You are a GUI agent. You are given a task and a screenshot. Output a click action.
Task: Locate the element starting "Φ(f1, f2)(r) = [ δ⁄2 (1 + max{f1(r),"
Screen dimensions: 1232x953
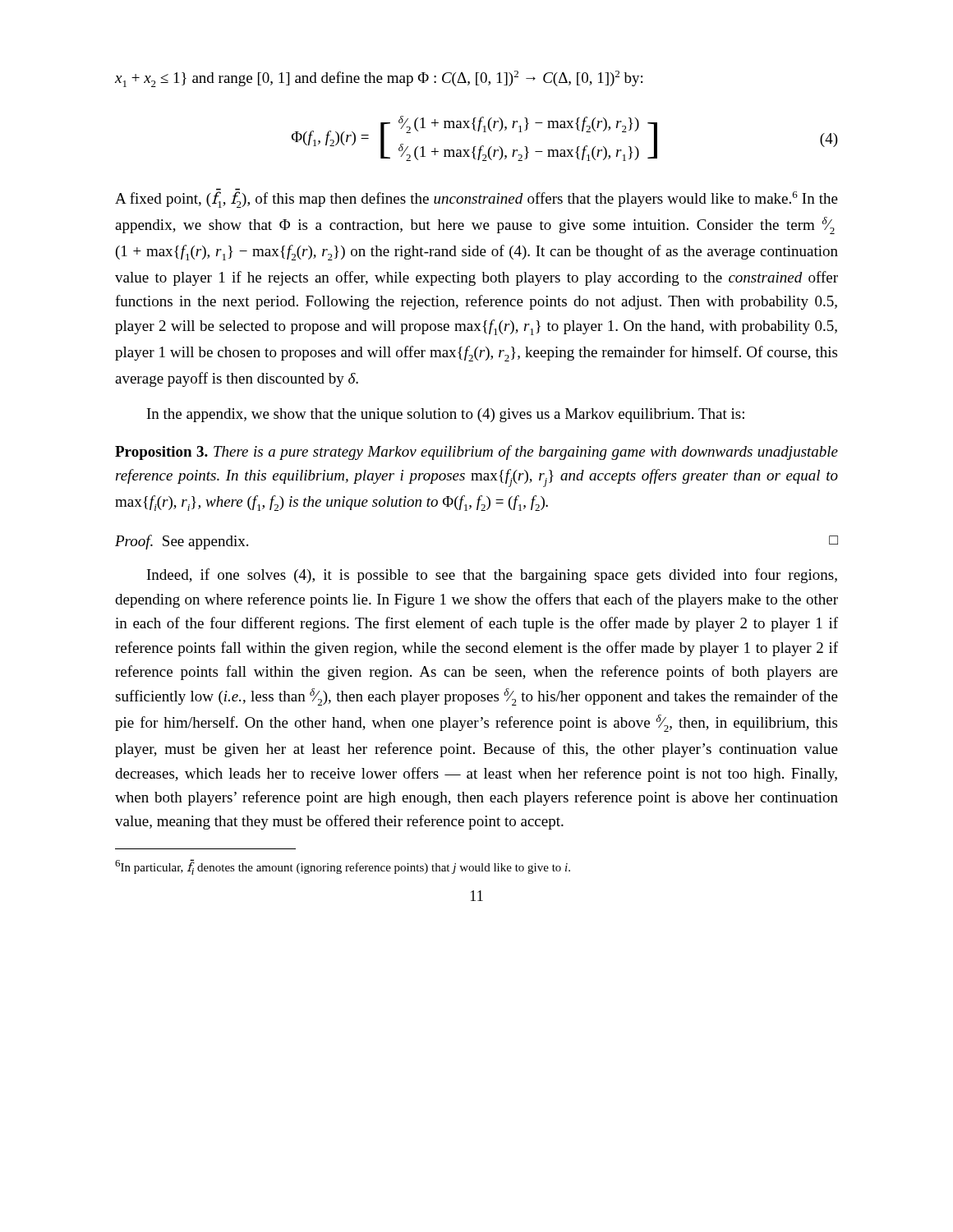point(565,139)
